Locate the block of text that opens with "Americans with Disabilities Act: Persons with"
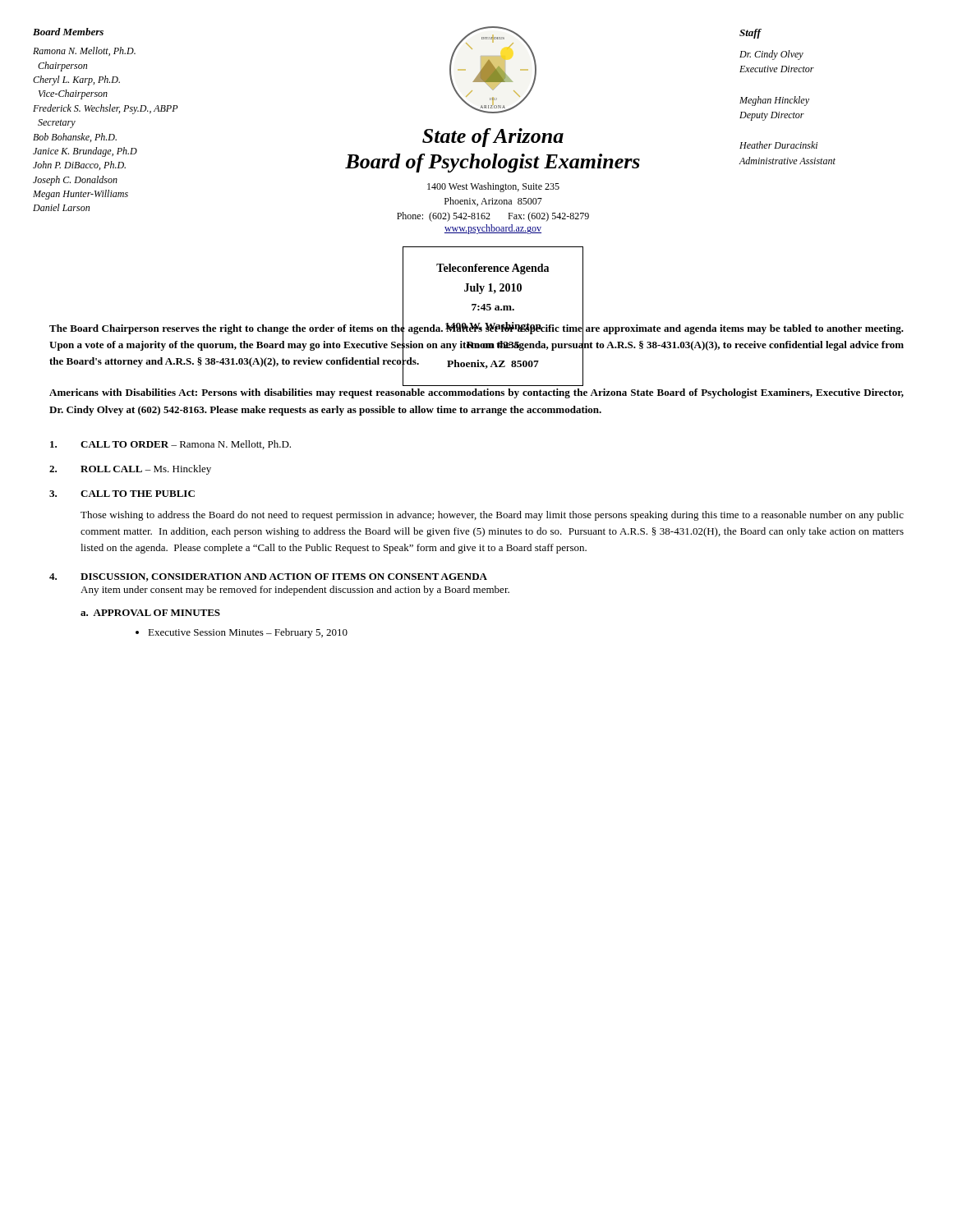Viewport: 953px width, 1232px height. tap(476, 401)
